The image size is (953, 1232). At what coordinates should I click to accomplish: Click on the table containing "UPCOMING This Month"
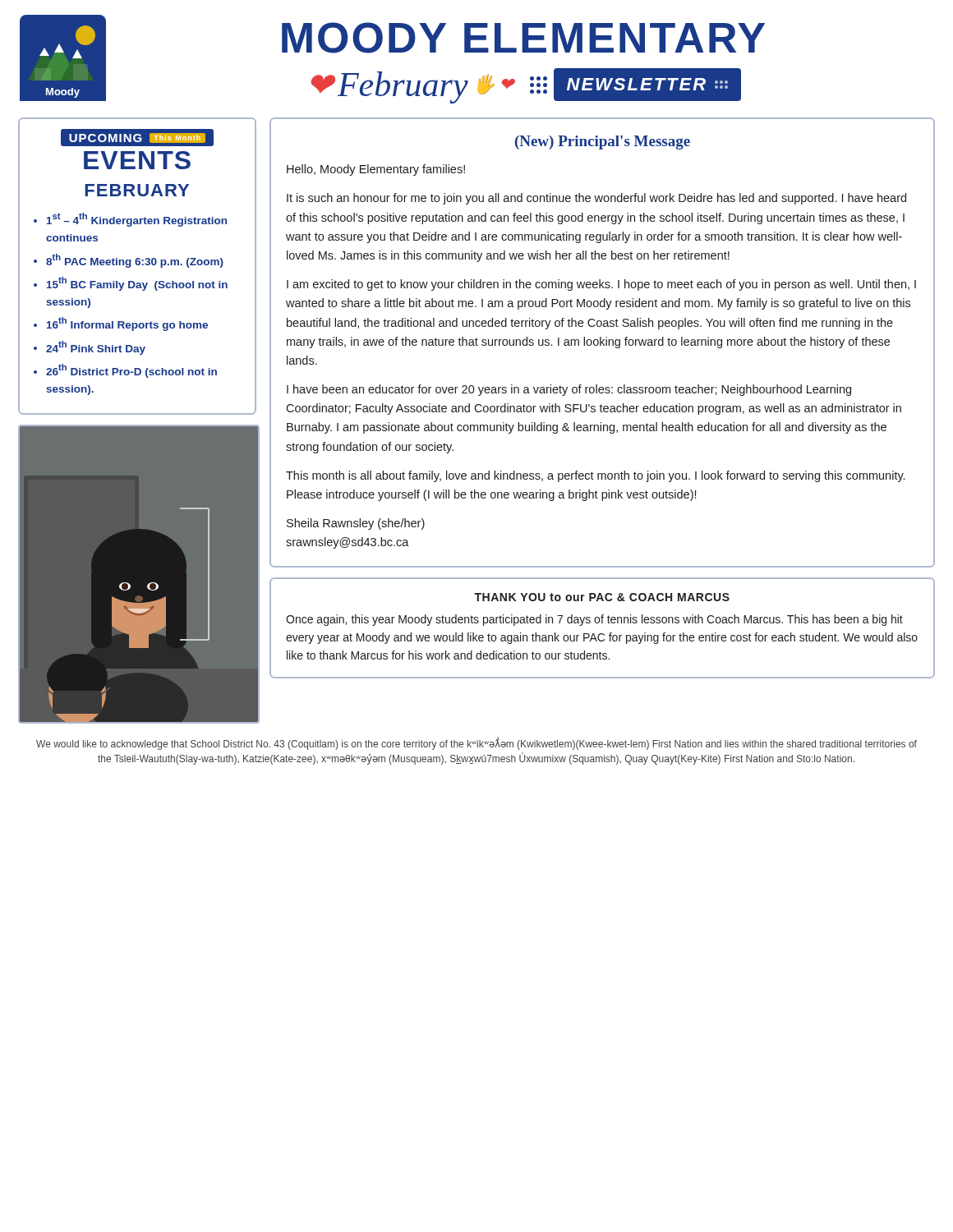137,266
